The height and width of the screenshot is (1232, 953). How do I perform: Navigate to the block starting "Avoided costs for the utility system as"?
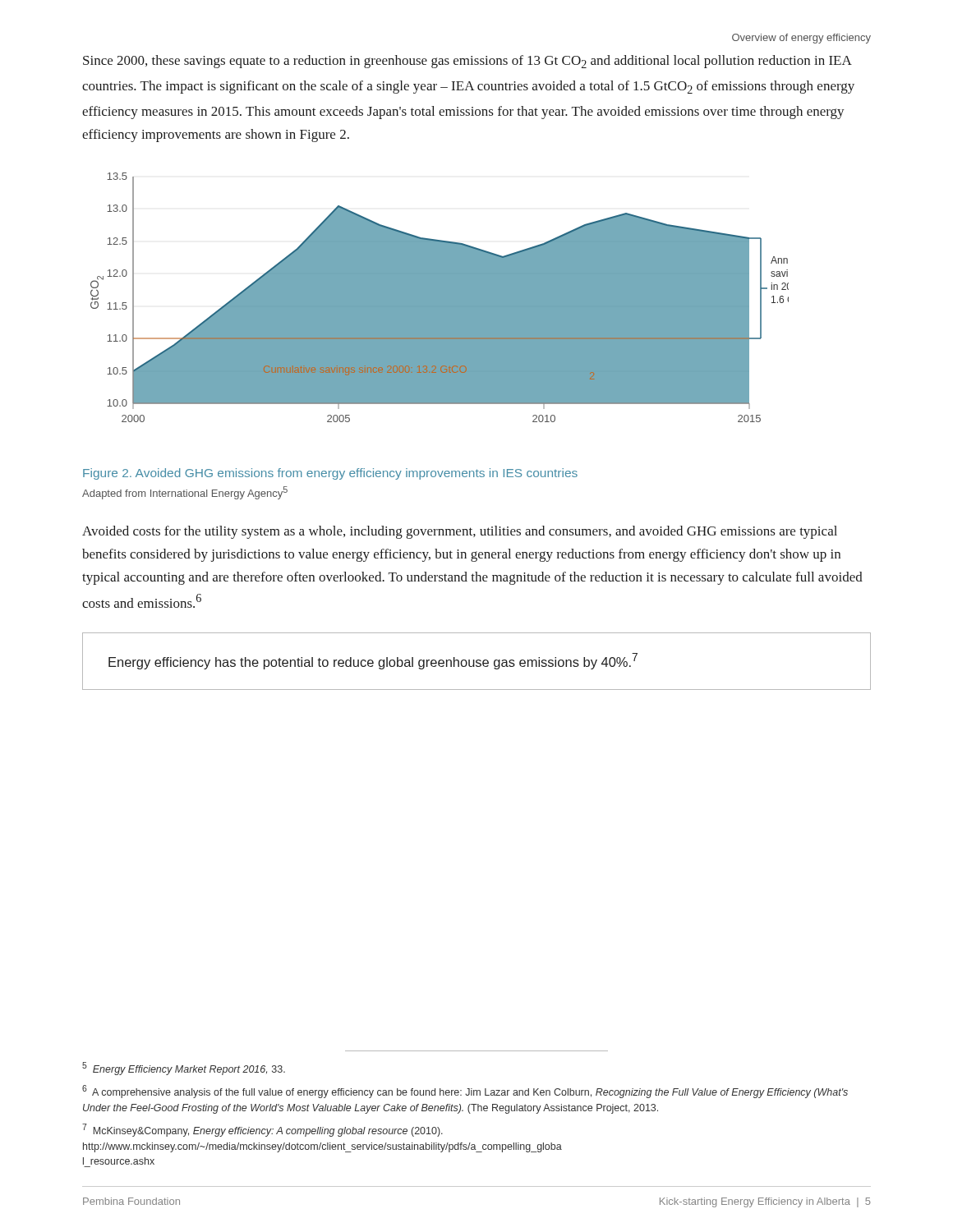[x=472, y=567]
